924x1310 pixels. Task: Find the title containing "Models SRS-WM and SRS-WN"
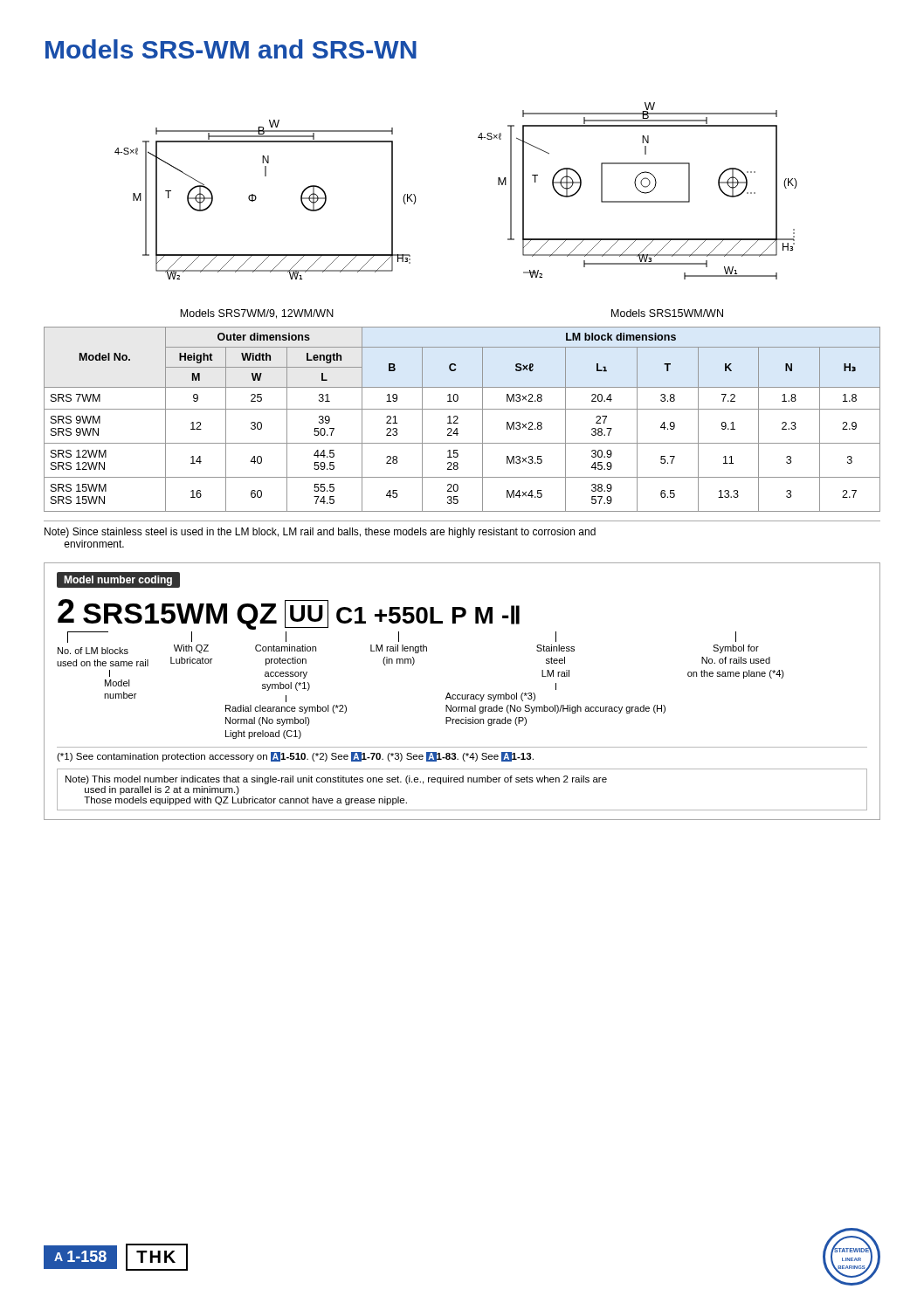coord(231,49)
